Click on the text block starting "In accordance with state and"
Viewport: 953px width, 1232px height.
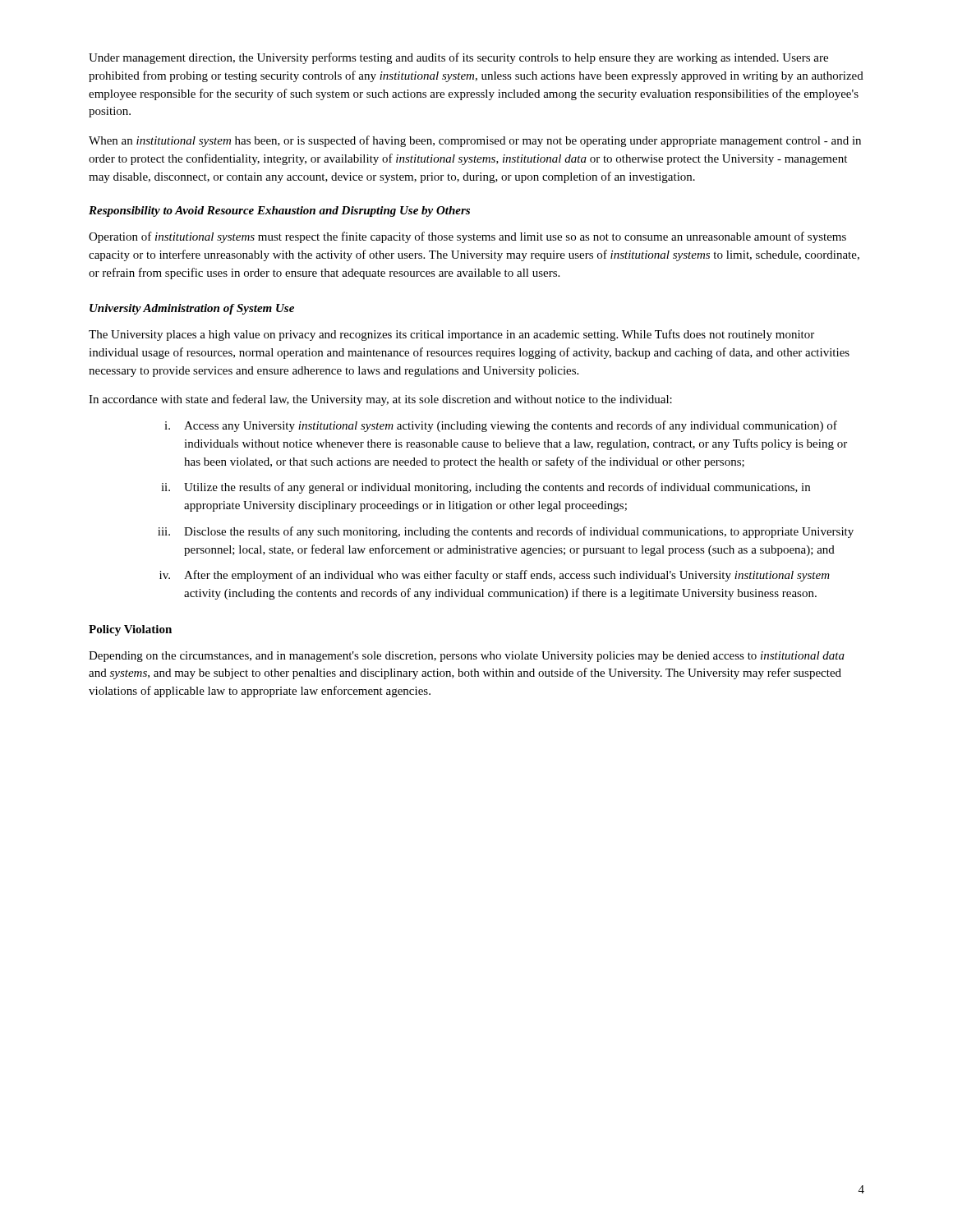coord(476,400)
